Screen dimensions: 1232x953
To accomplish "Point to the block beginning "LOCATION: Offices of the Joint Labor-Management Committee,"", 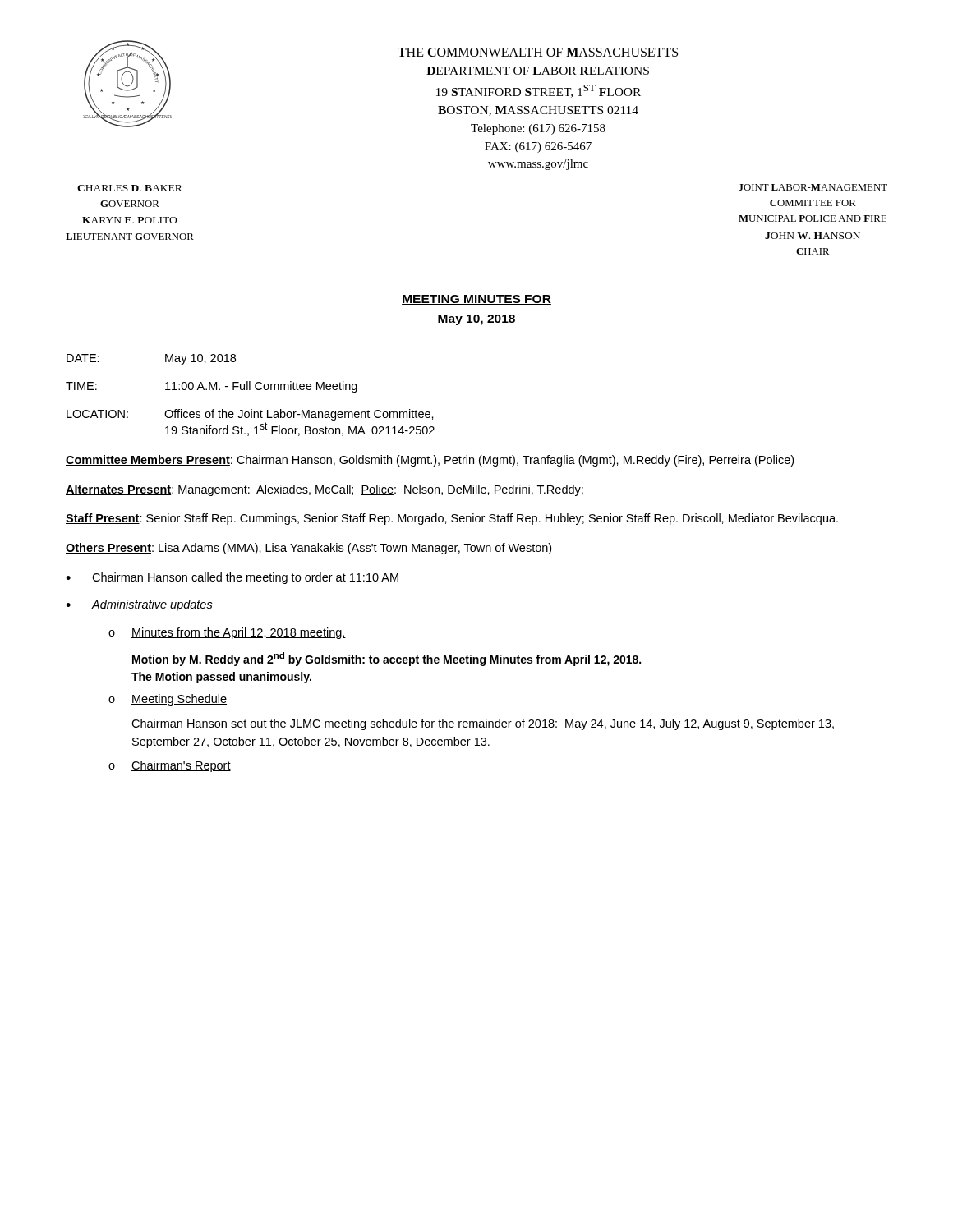I will pyautogui.click(x=250, y=415).
